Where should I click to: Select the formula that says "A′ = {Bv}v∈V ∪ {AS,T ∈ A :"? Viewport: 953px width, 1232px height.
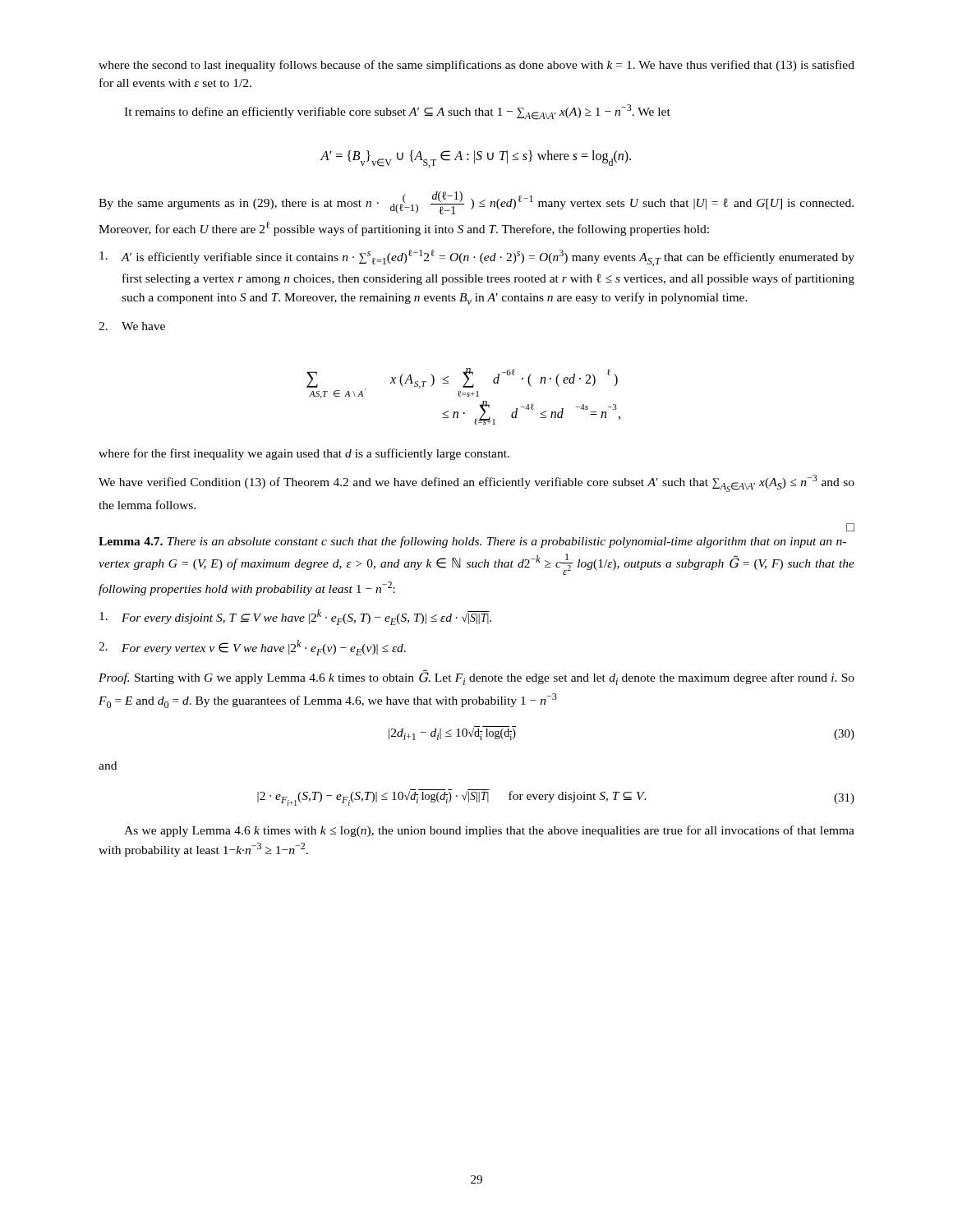coord(476,157)
